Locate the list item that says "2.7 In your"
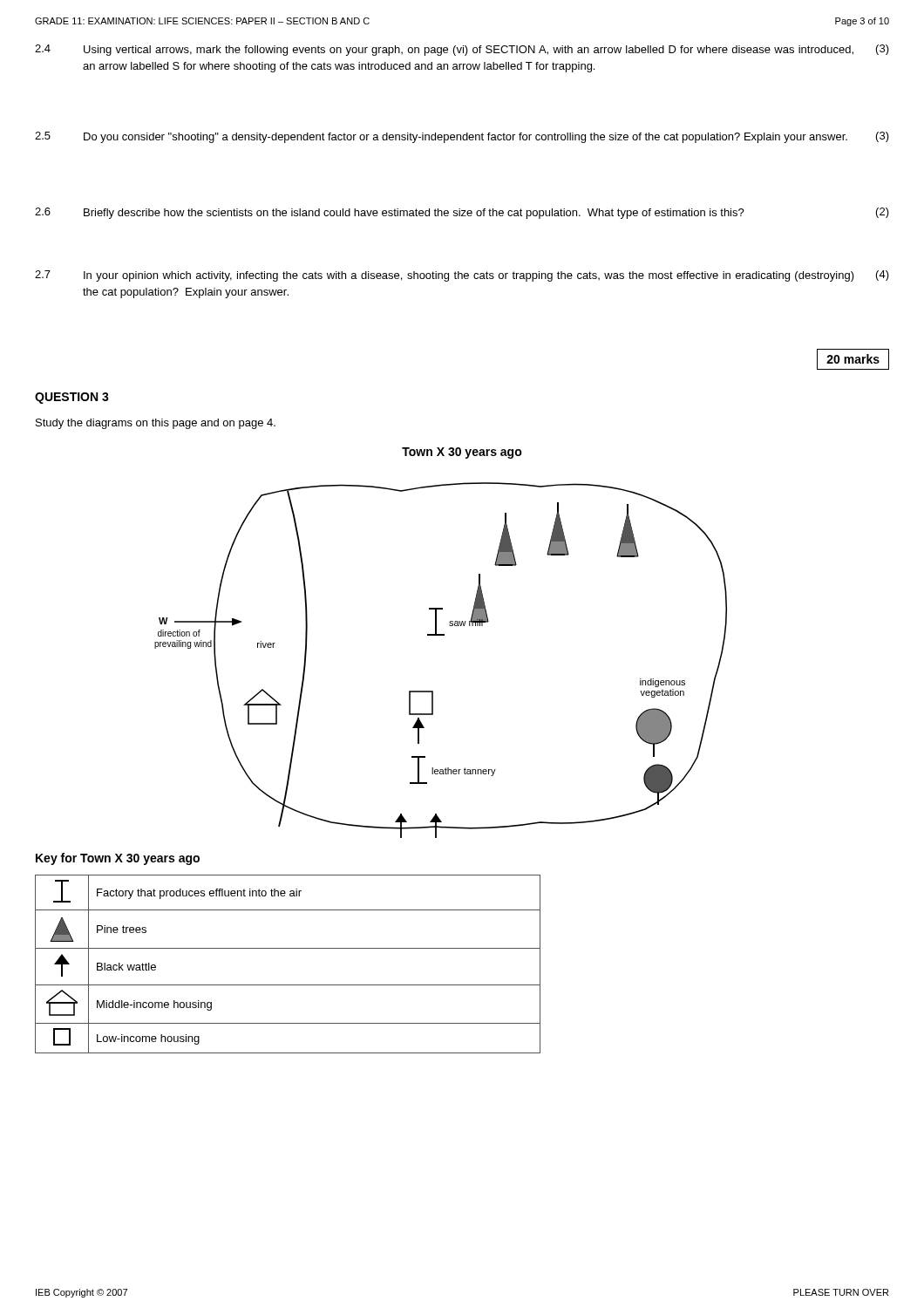The width and height of the screenshot is (924, 1308). tap(462, 284)
